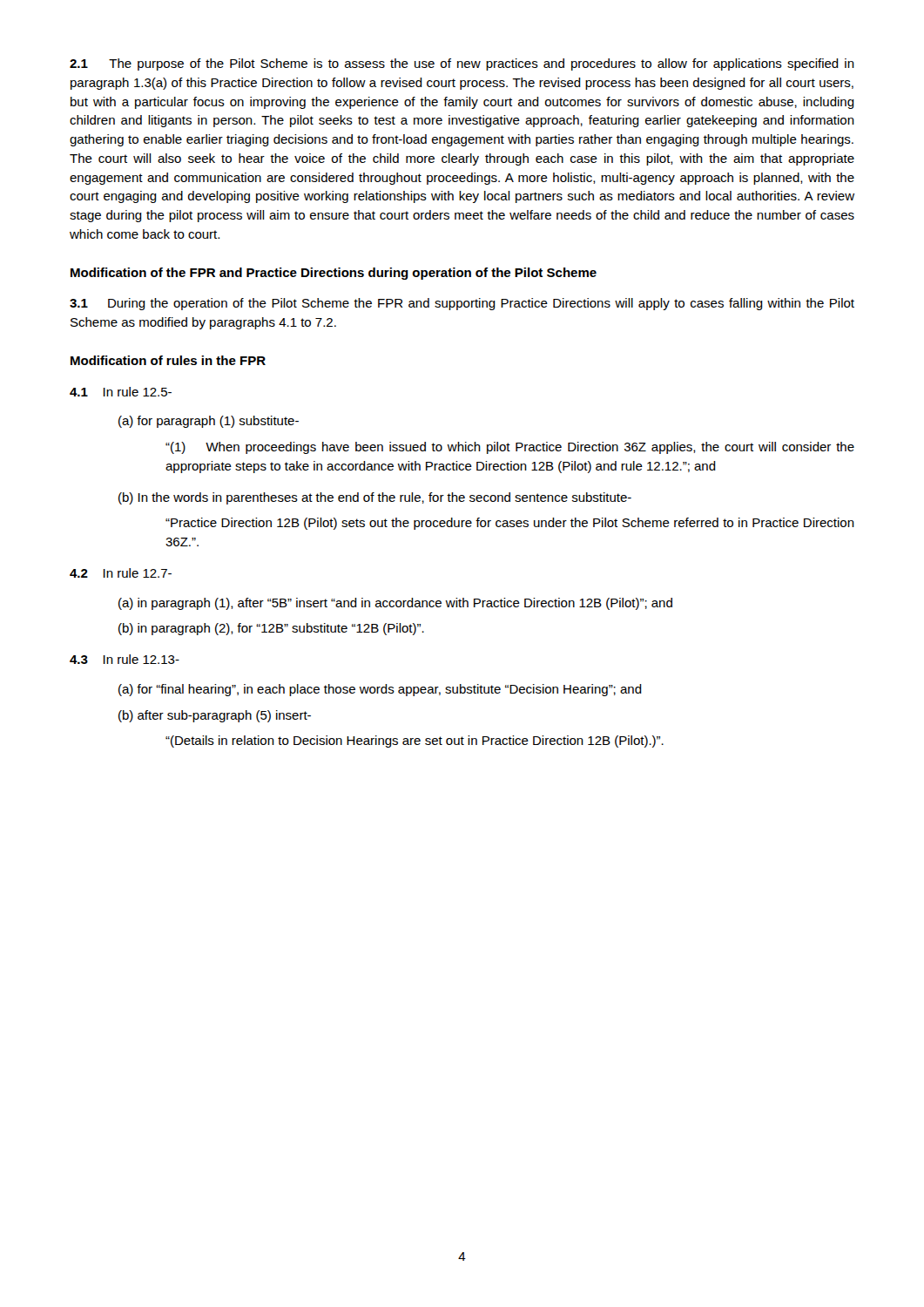The width and height of the screenshot is (924, 1307).
Task: Find the list item with the text "(a) for “final hearing”, in each"
Action: click(380, 689)
